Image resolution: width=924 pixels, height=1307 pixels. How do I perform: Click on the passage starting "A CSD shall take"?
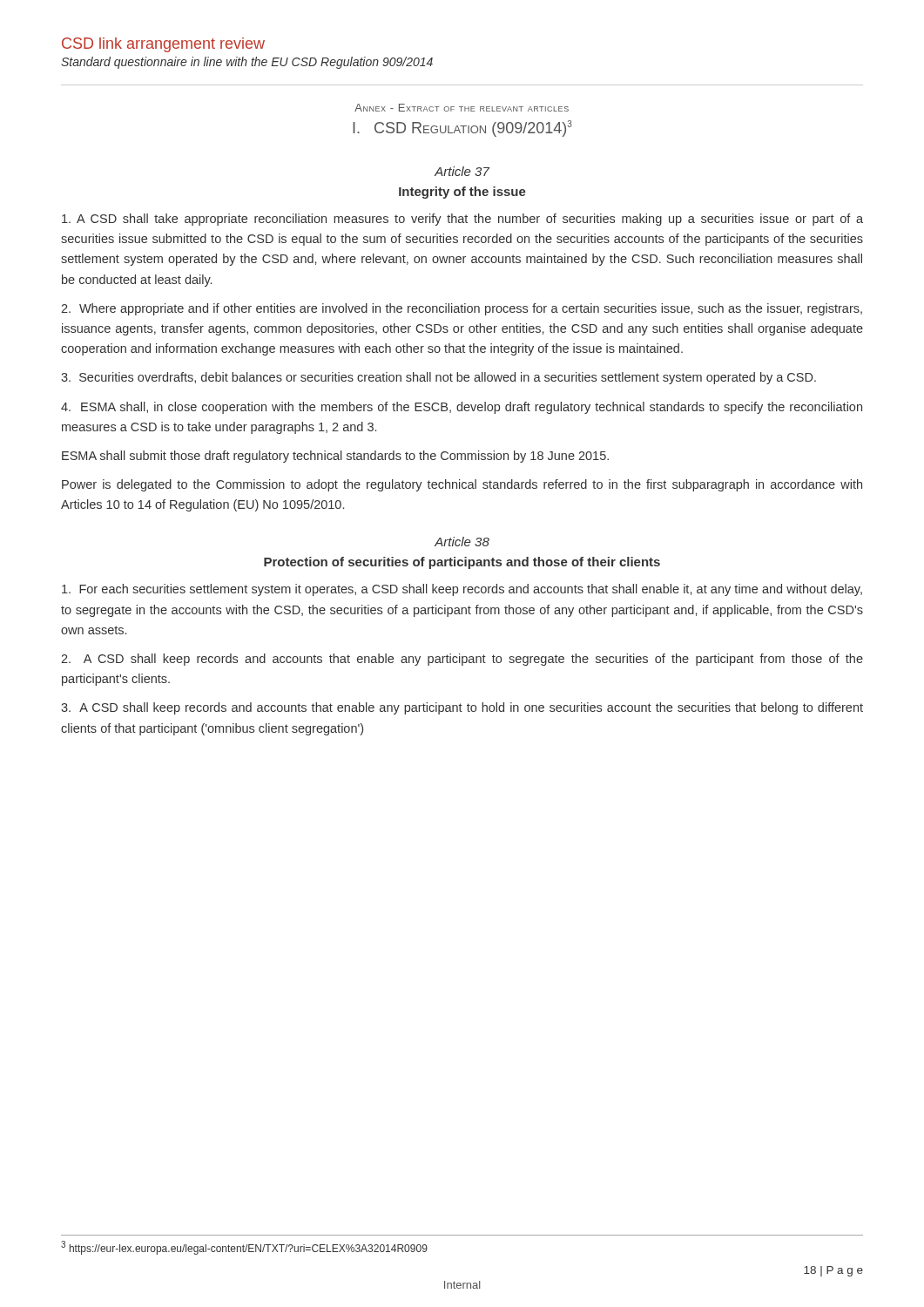(x=462, y=249)
